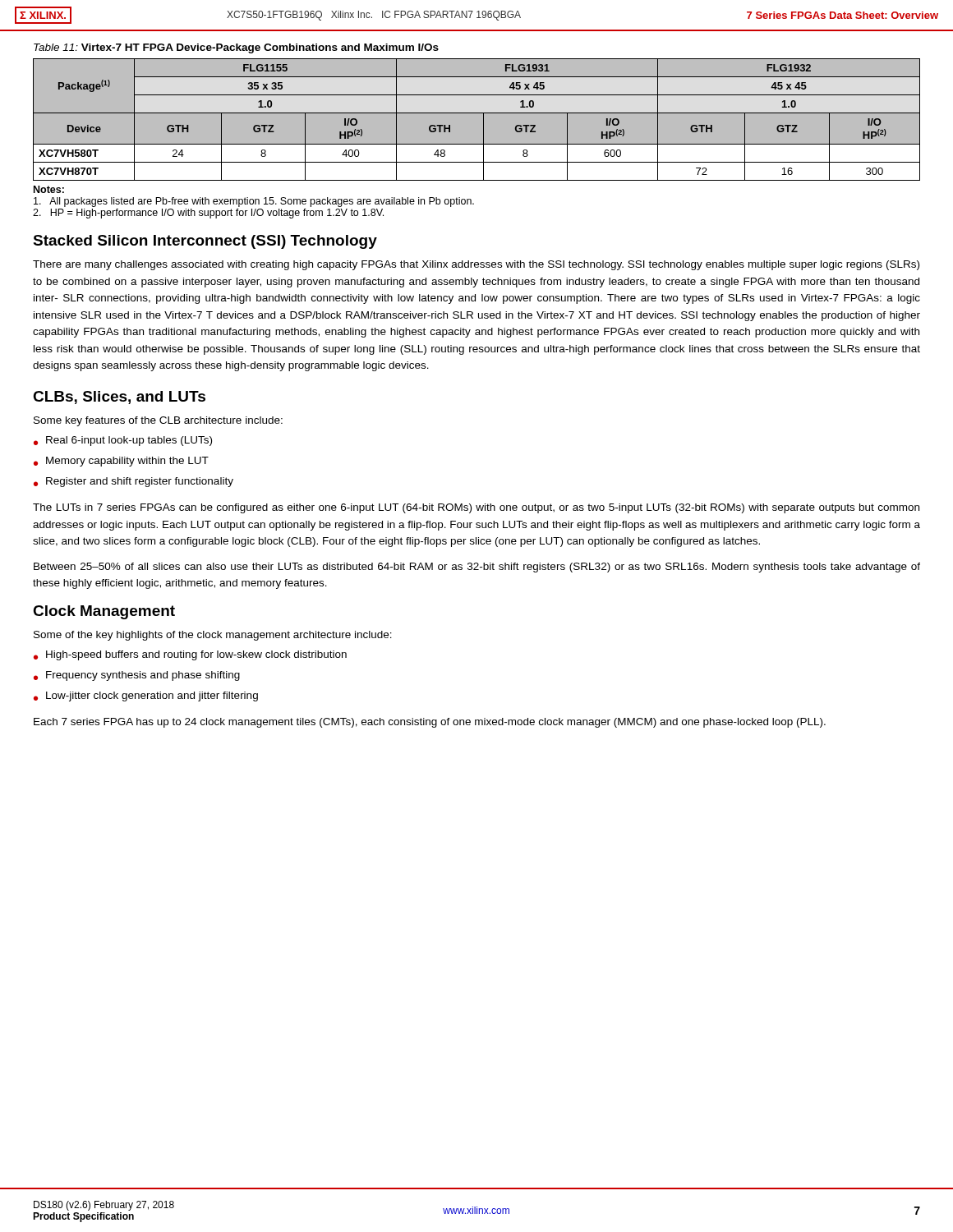
Task: Select the text block with the text "There are many"
Action: tap(476, 315)
